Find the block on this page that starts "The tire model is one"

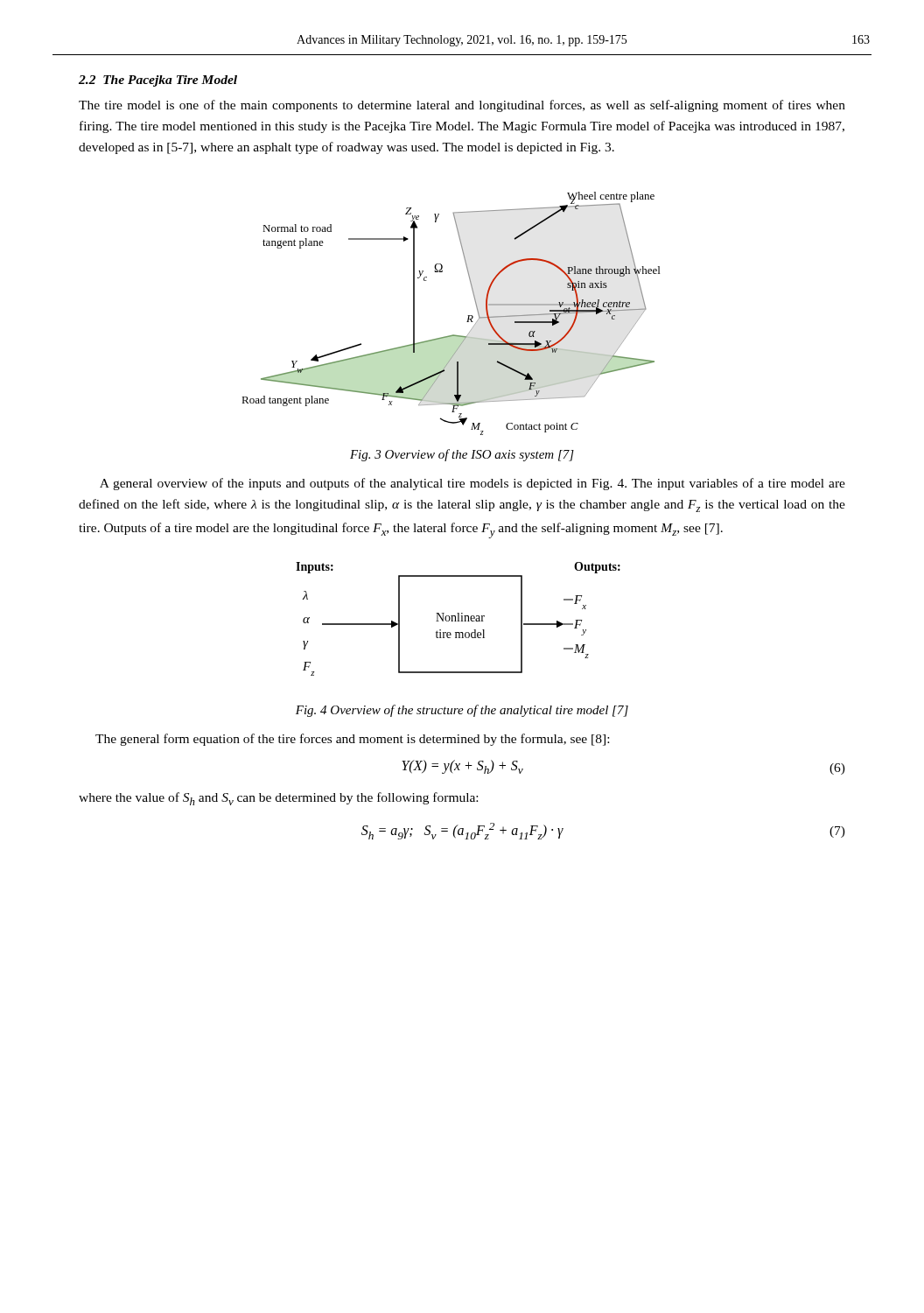(x=462, y=126)
